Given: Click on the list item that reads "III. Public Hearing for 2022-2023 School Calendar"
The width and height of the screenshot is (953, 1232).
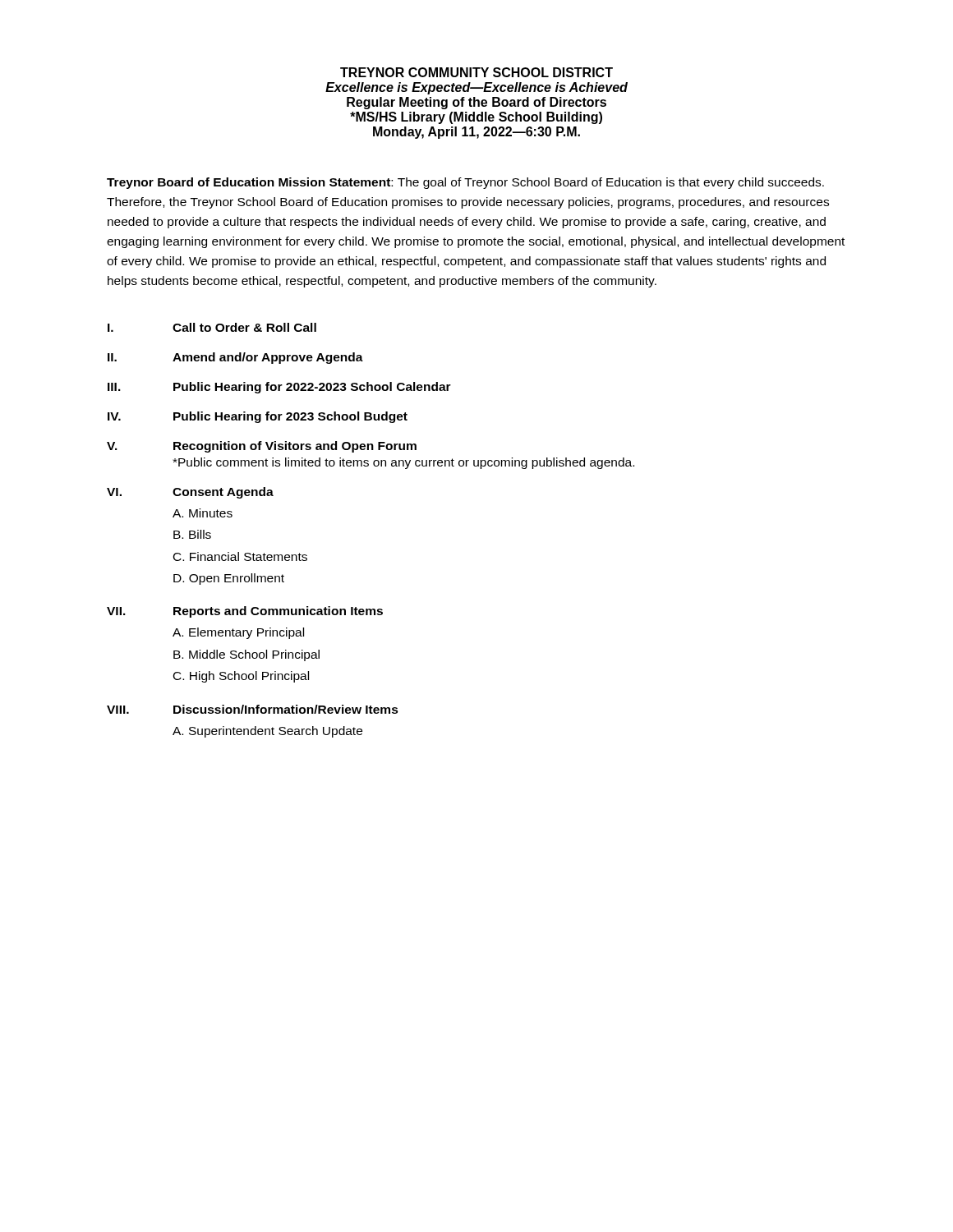Looking at the screenshot, I should point(279,388).
